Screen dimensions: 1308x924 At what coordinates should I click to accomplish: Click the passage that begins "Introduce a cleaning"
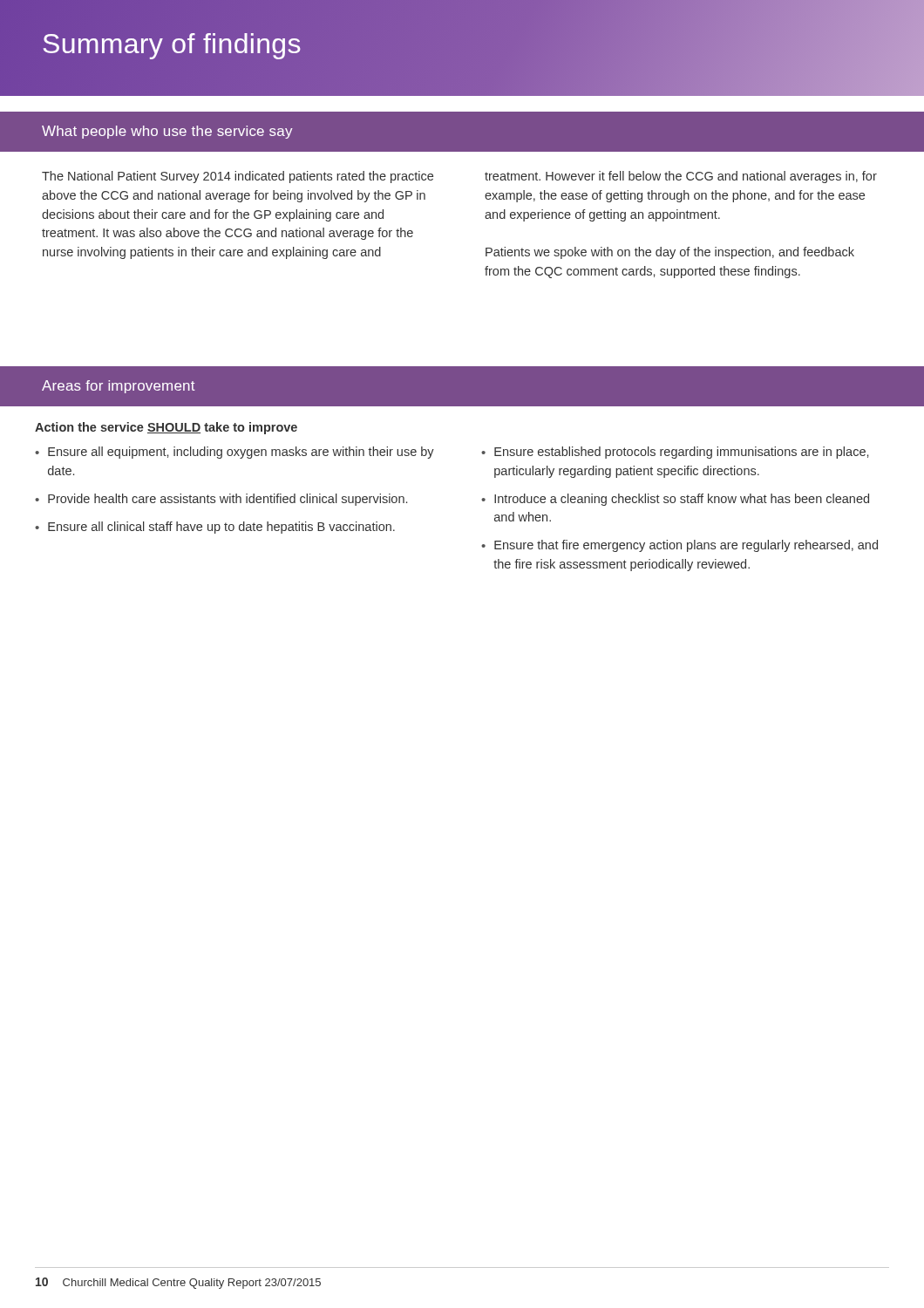click(x=682, y=508)
